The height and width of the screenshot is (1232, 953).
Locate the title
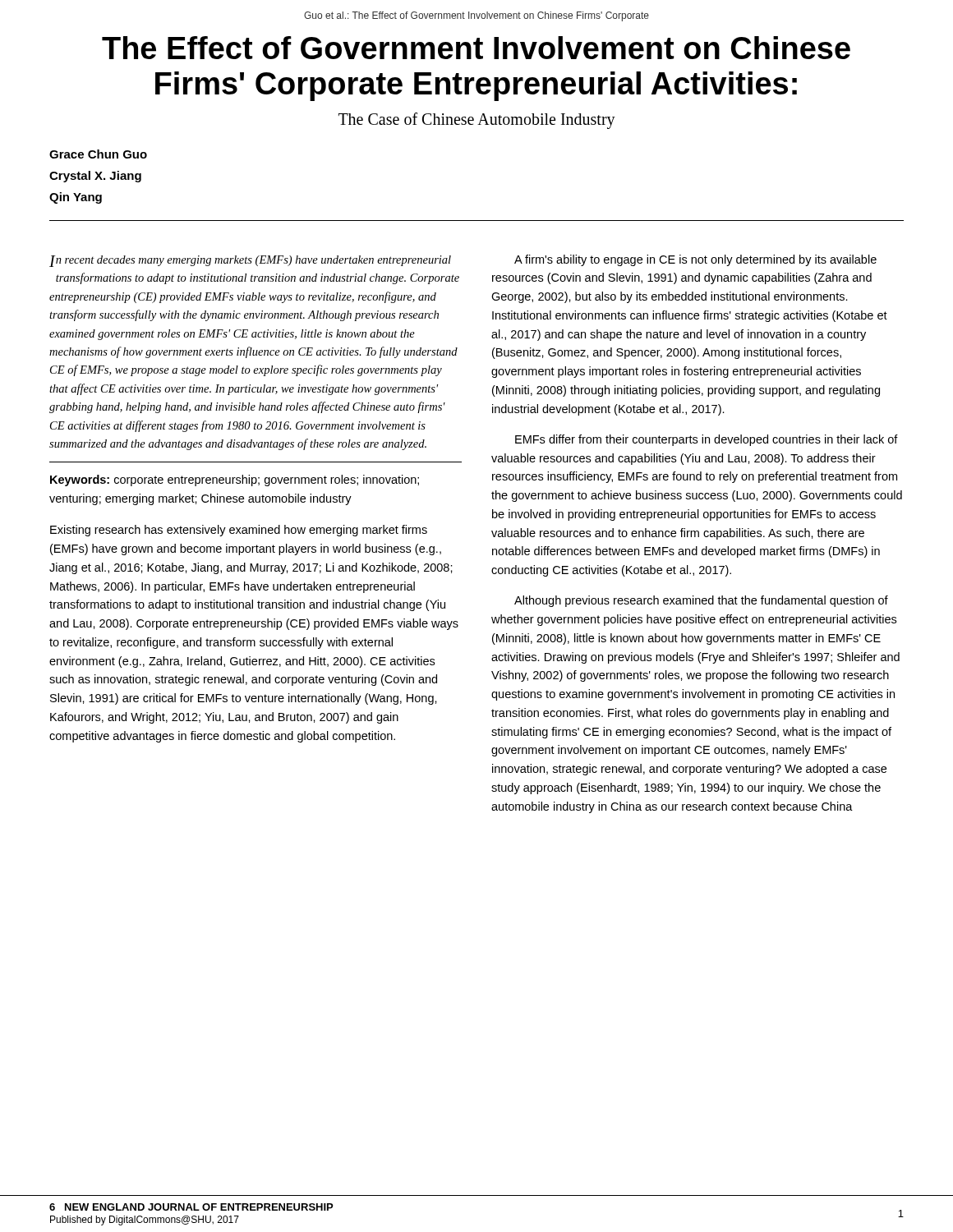tap(476, 66)
